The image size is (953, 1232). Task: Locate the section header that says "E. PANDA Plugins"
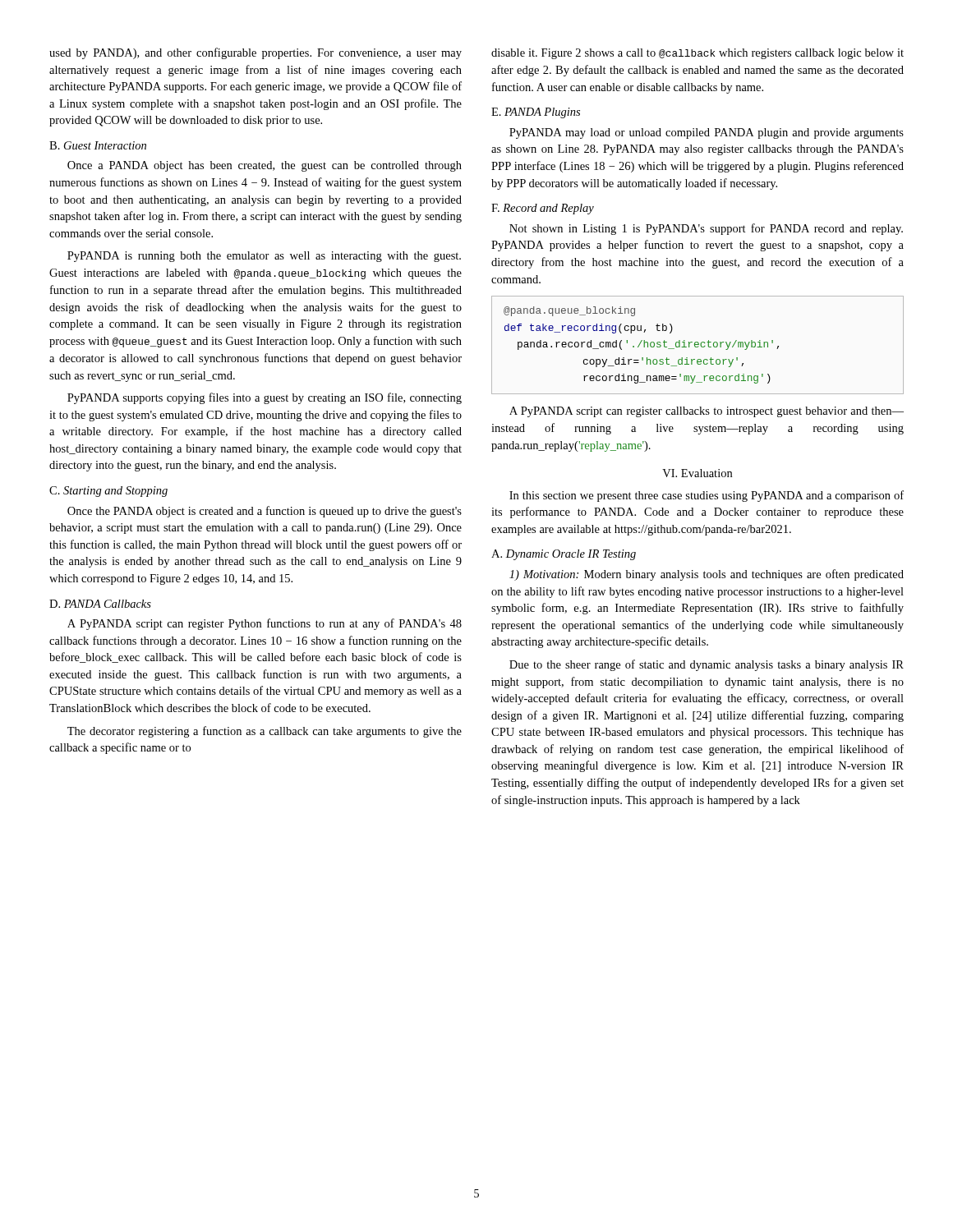(x=536, y=113)
